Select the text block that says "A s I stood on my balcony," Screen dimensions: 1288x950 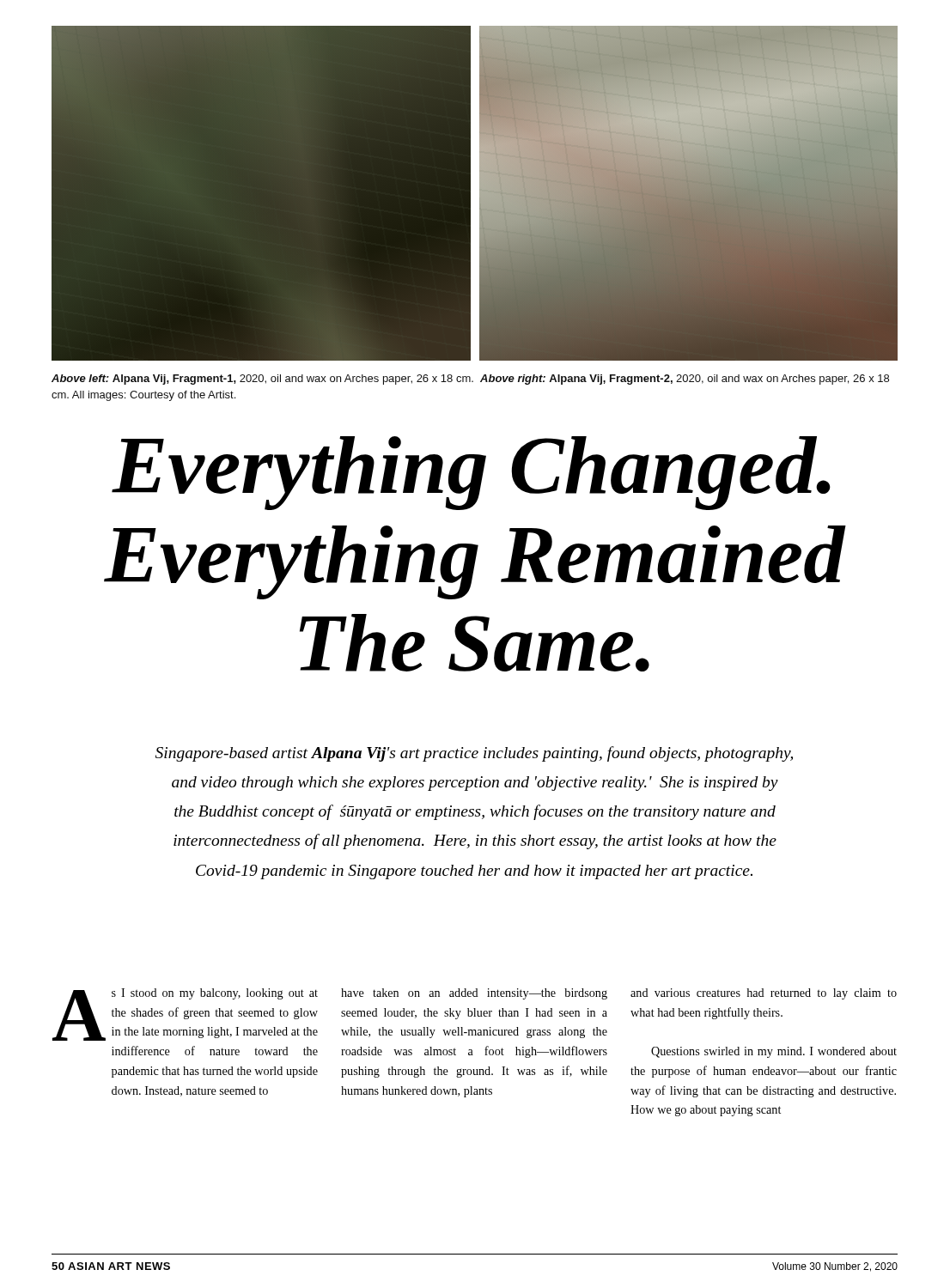185,1042
